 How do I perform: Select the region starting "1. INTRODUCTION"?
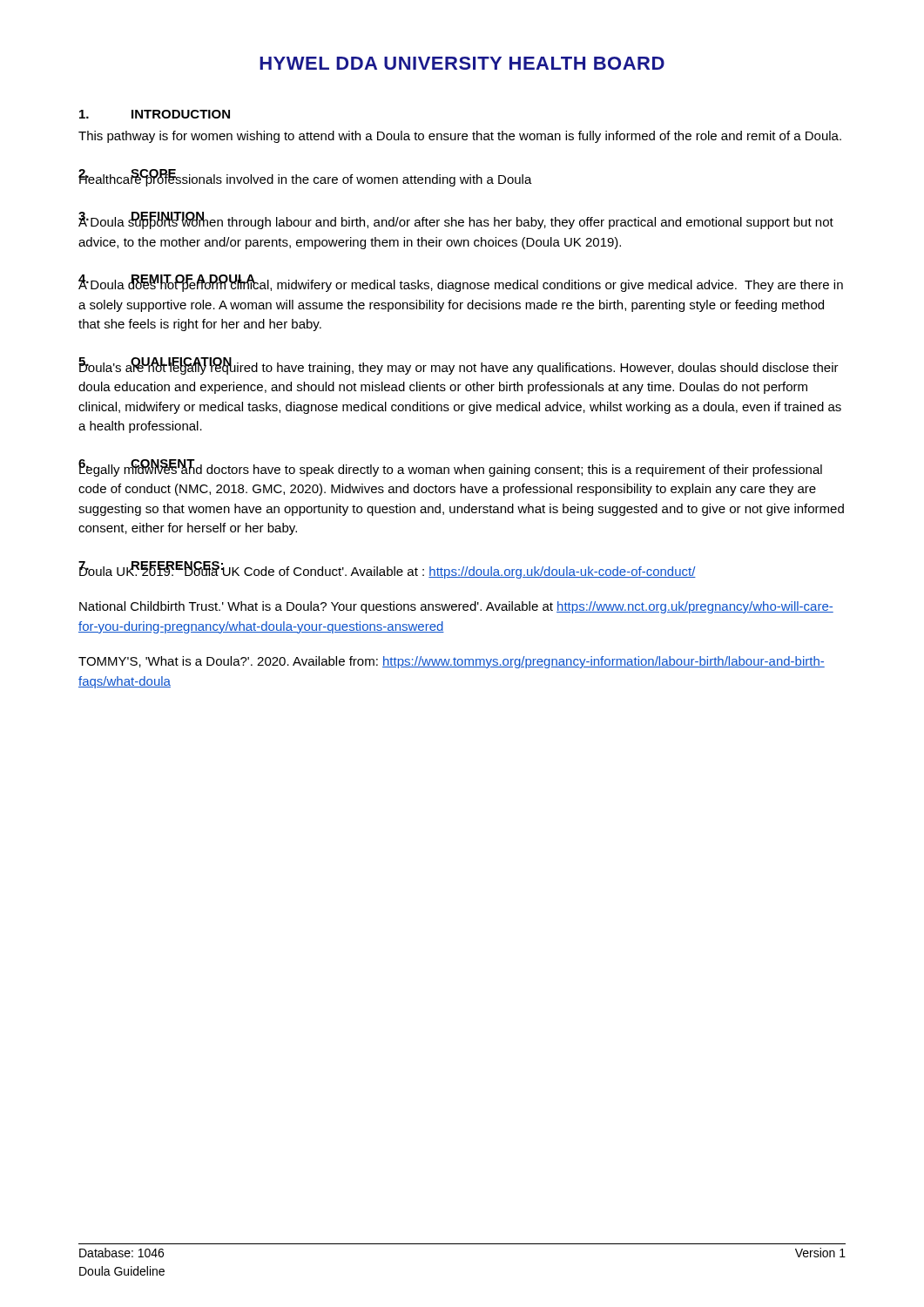155,114
